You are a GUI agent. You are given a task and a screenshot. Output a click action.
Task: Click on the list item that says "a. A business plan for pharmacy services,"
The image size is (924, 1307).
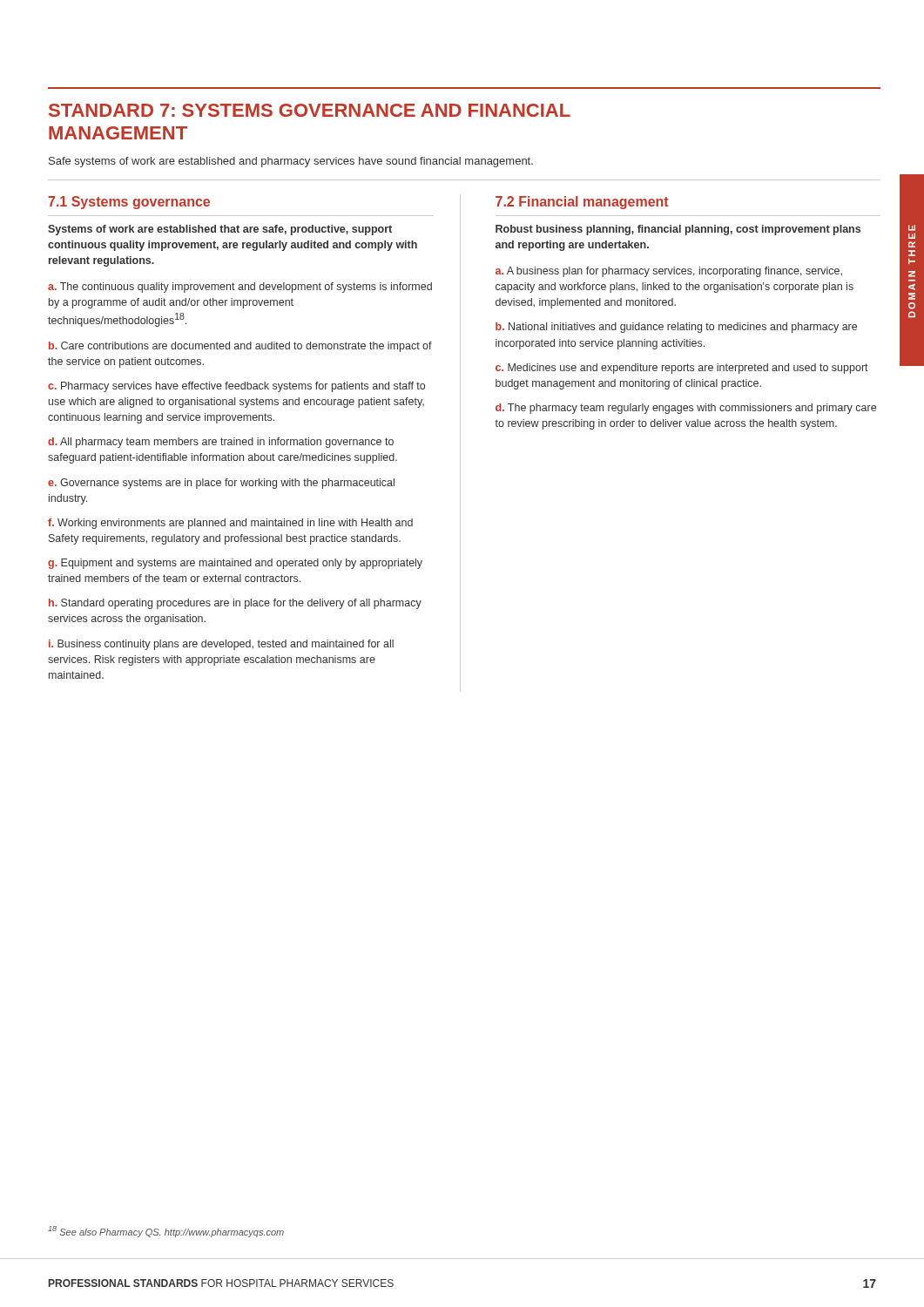click(x=674, y=287)
